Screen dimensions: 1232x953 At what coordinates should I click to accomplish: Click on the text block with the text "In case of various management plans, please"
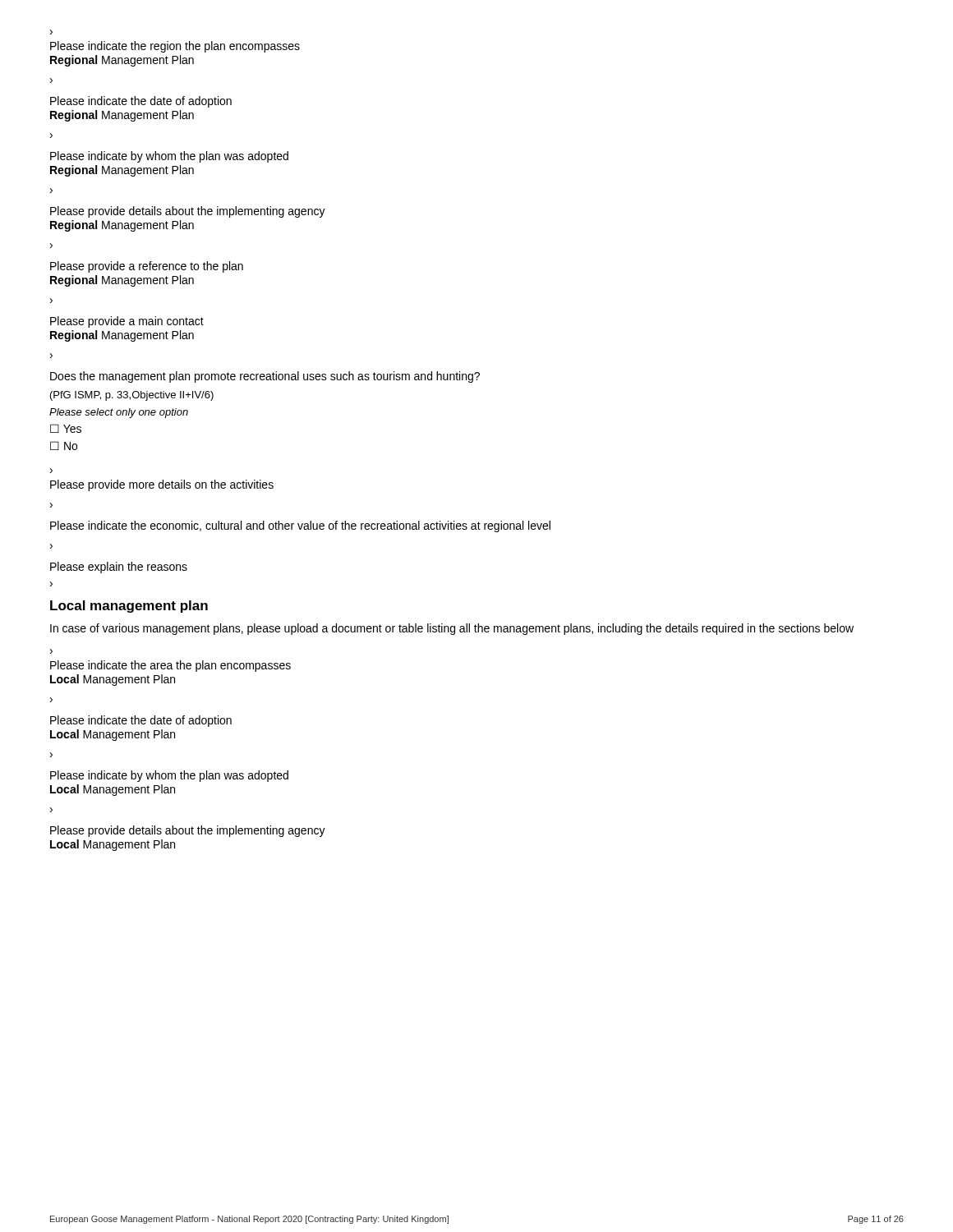tap(451, 628)
